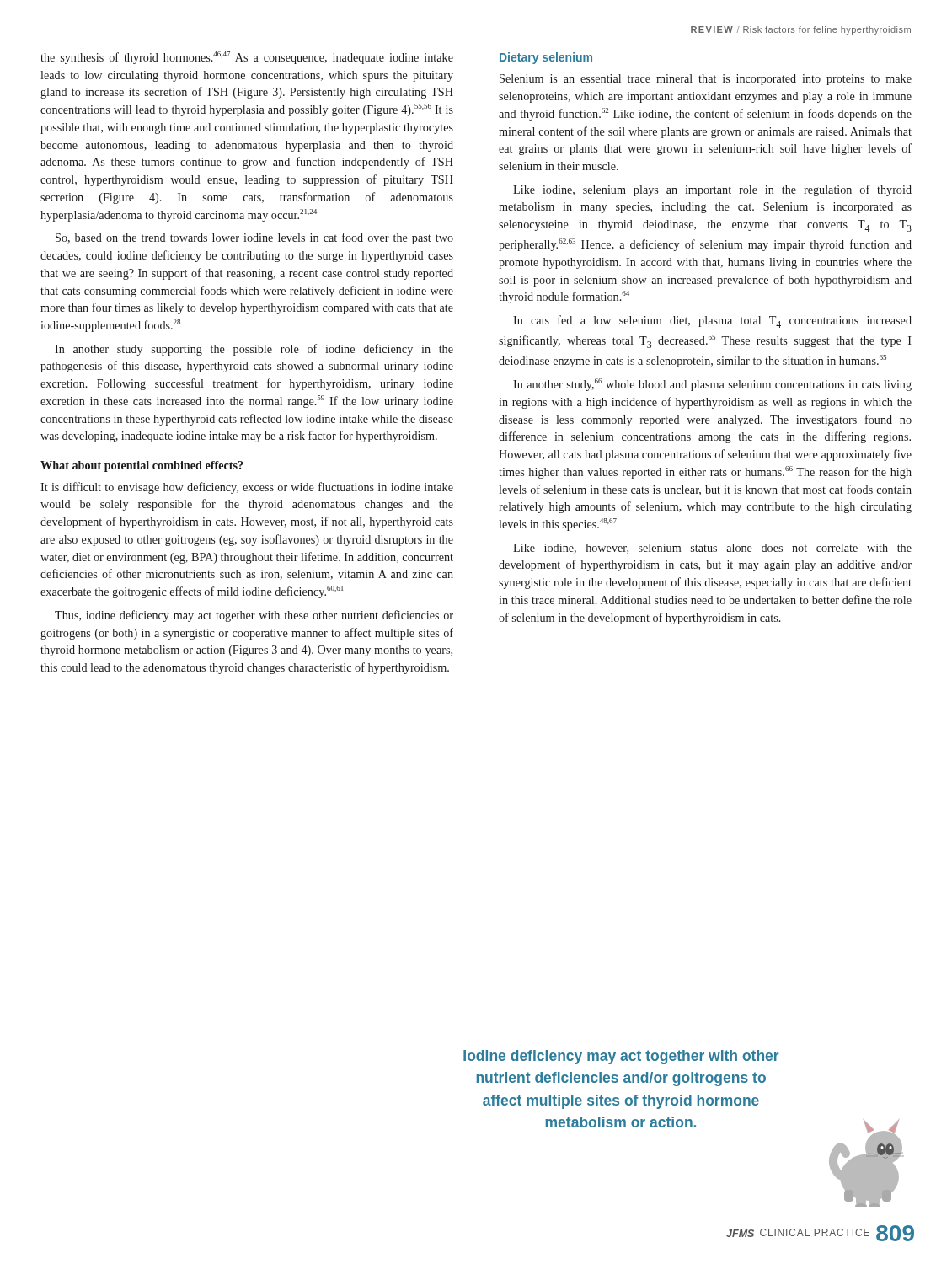The width and height of the screenshot is (952, 1264).
Task: Point to the text starting "Selenium is an"
Action: point(705,123)
